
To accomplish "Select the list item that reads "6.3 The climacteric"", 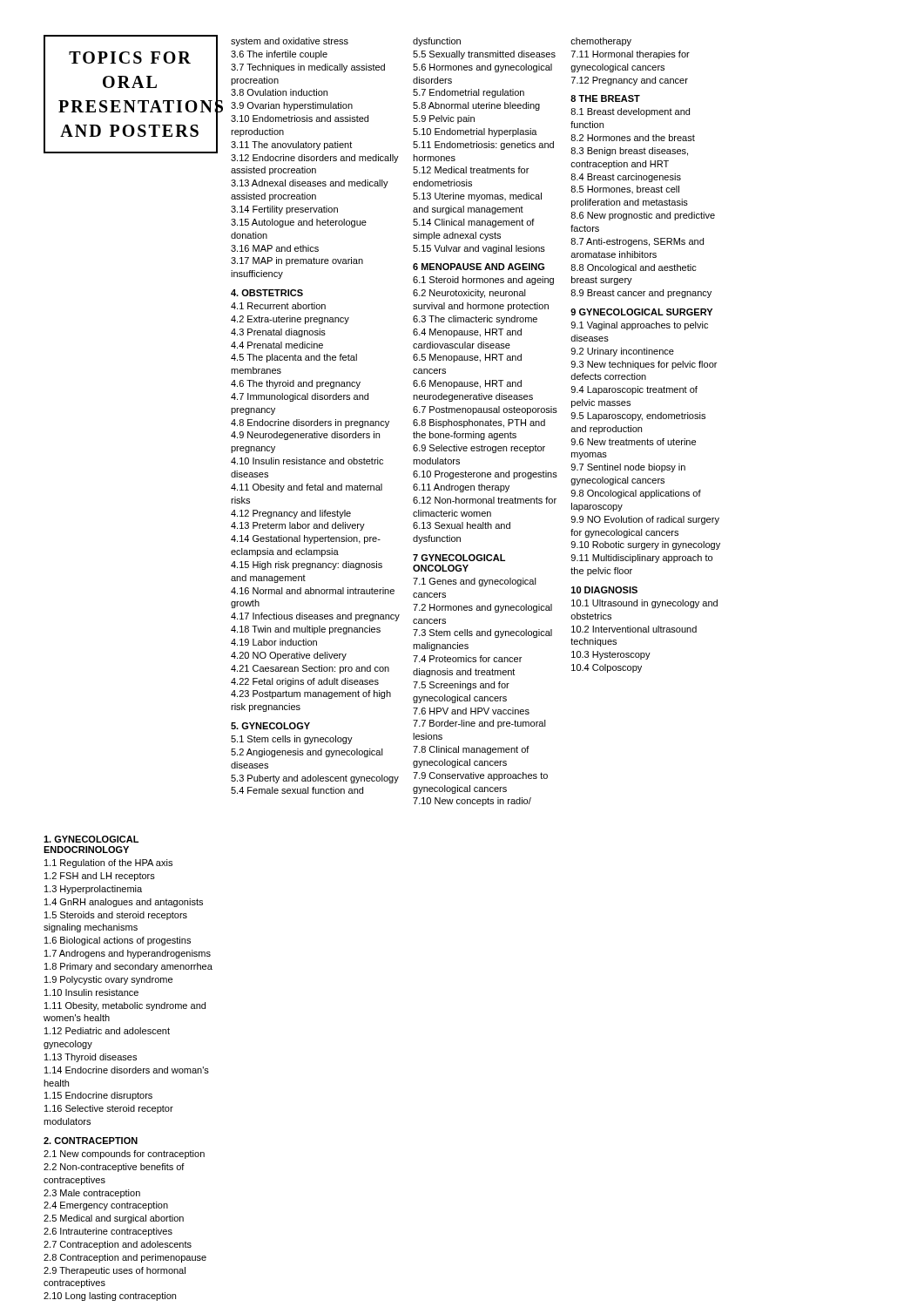I will (x=475, y=319).
